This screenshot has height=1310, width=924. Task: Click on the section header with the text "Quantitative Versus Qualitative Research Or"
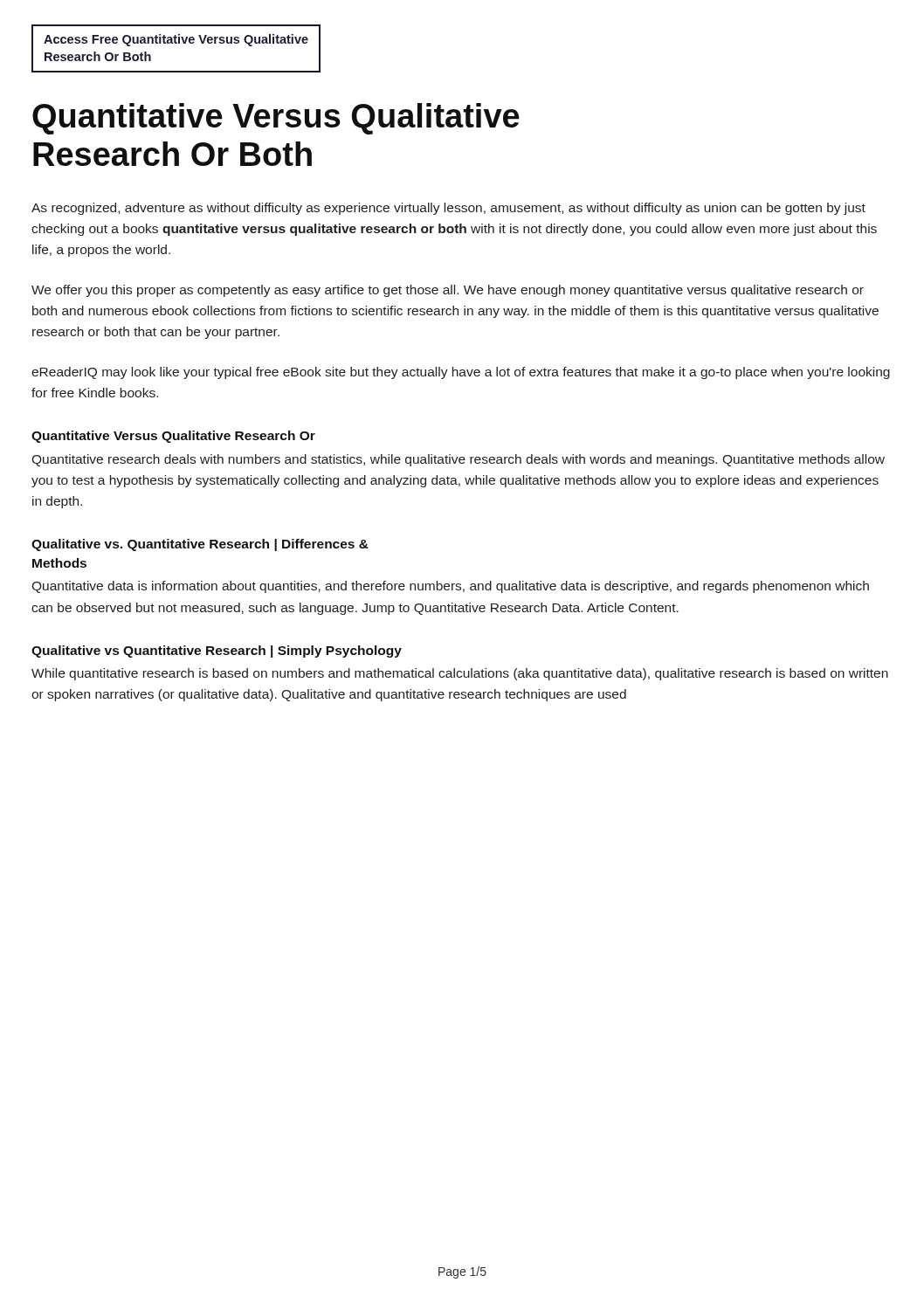(x=173, y=436)
